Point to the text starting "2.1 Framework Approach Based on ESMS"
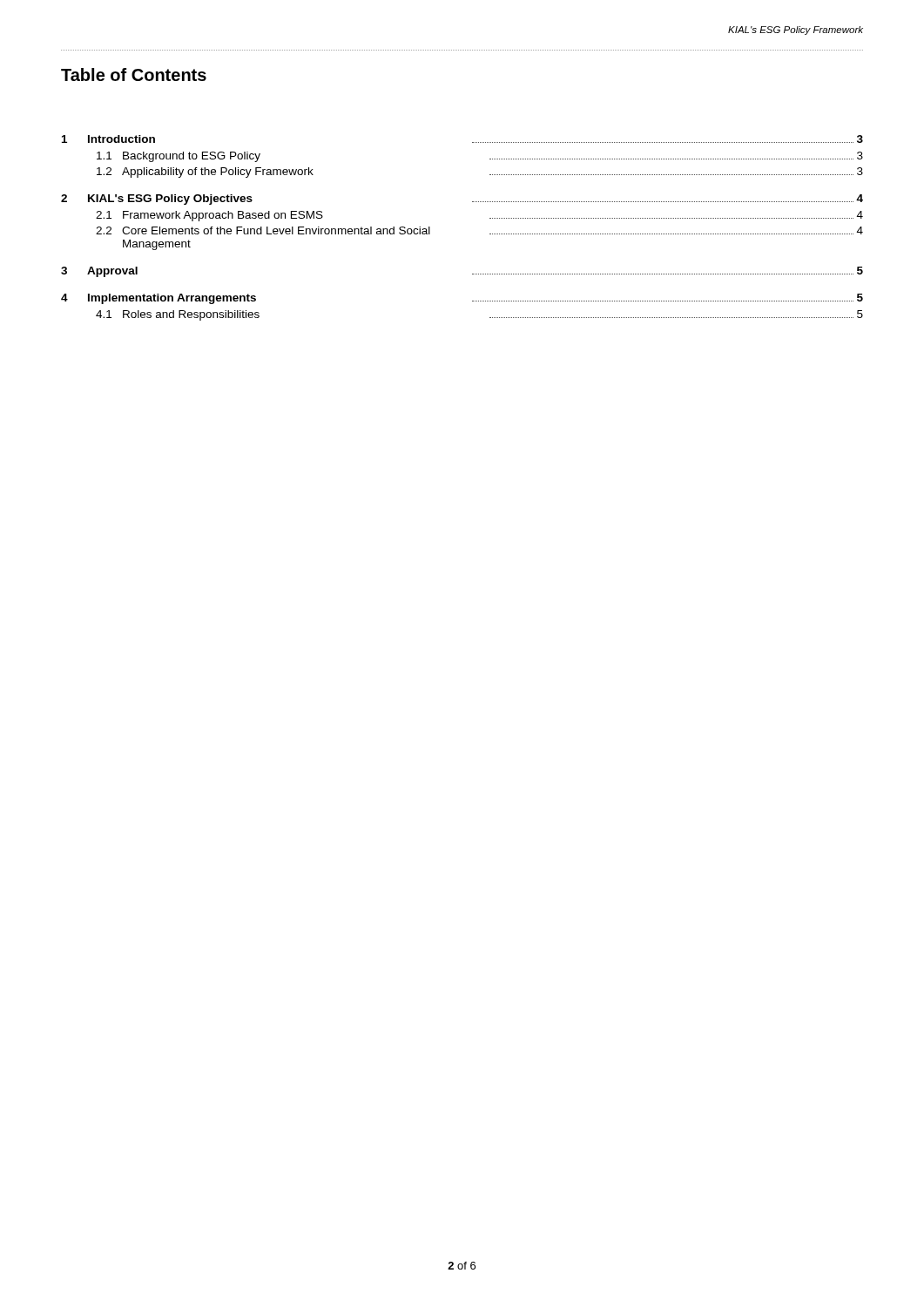This screenshot has height=1307, width=924. 479,215
